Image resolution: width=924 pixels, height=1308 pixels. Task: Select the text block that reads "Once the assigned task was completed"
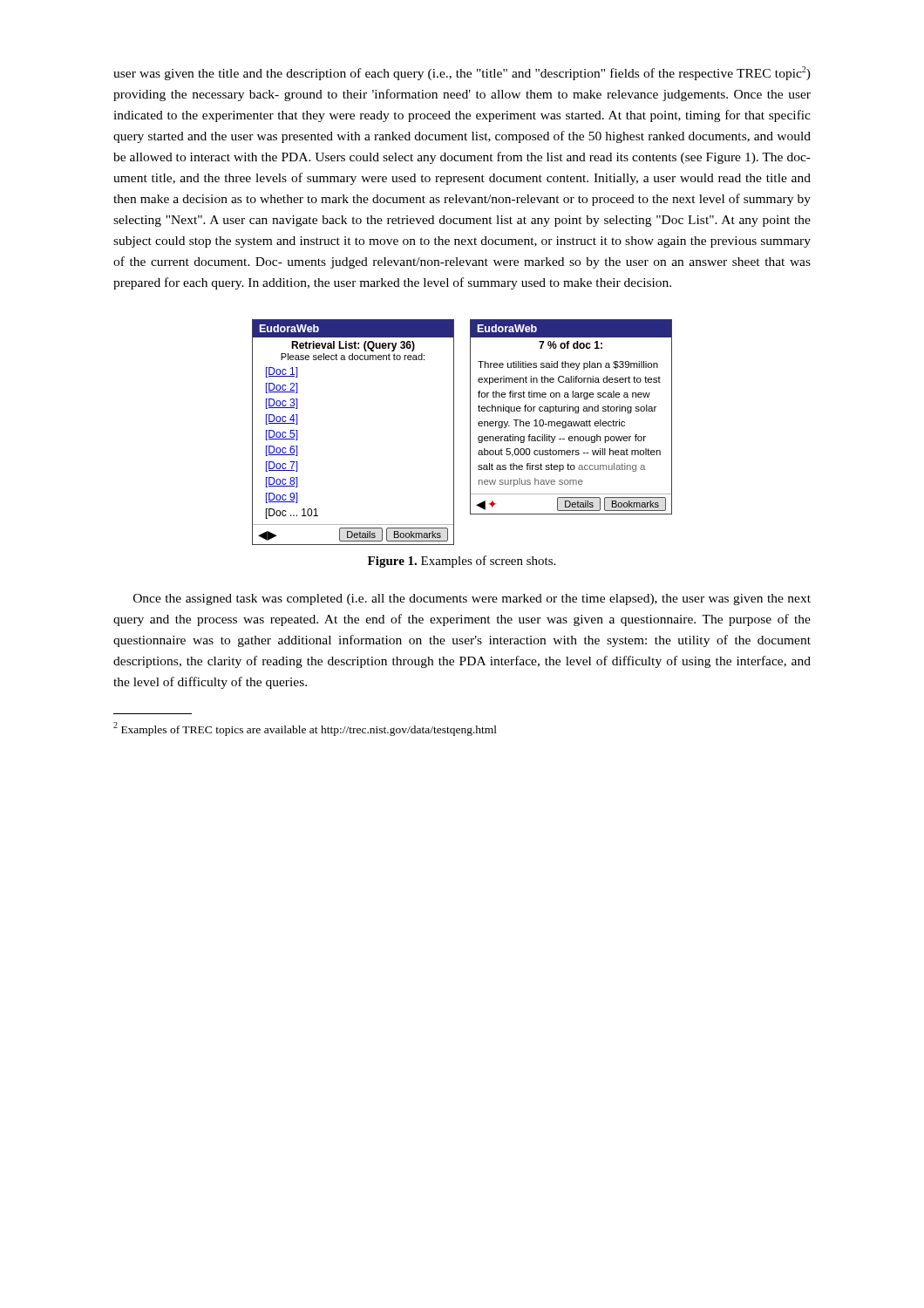pyautogui.click(x=462, y=640)
